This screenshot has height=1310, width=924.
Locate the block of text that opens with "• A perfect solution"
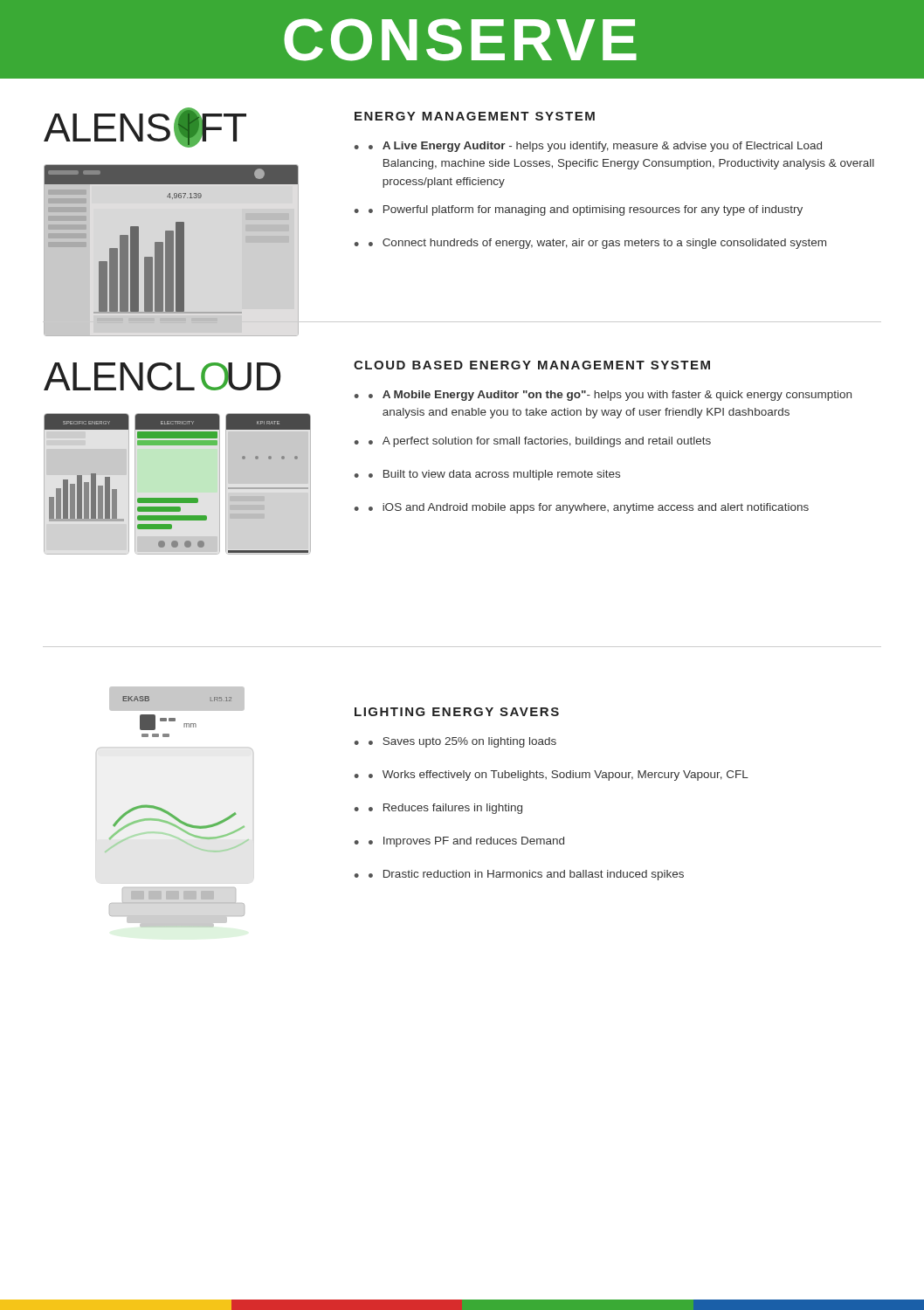[x=540, y=443]
